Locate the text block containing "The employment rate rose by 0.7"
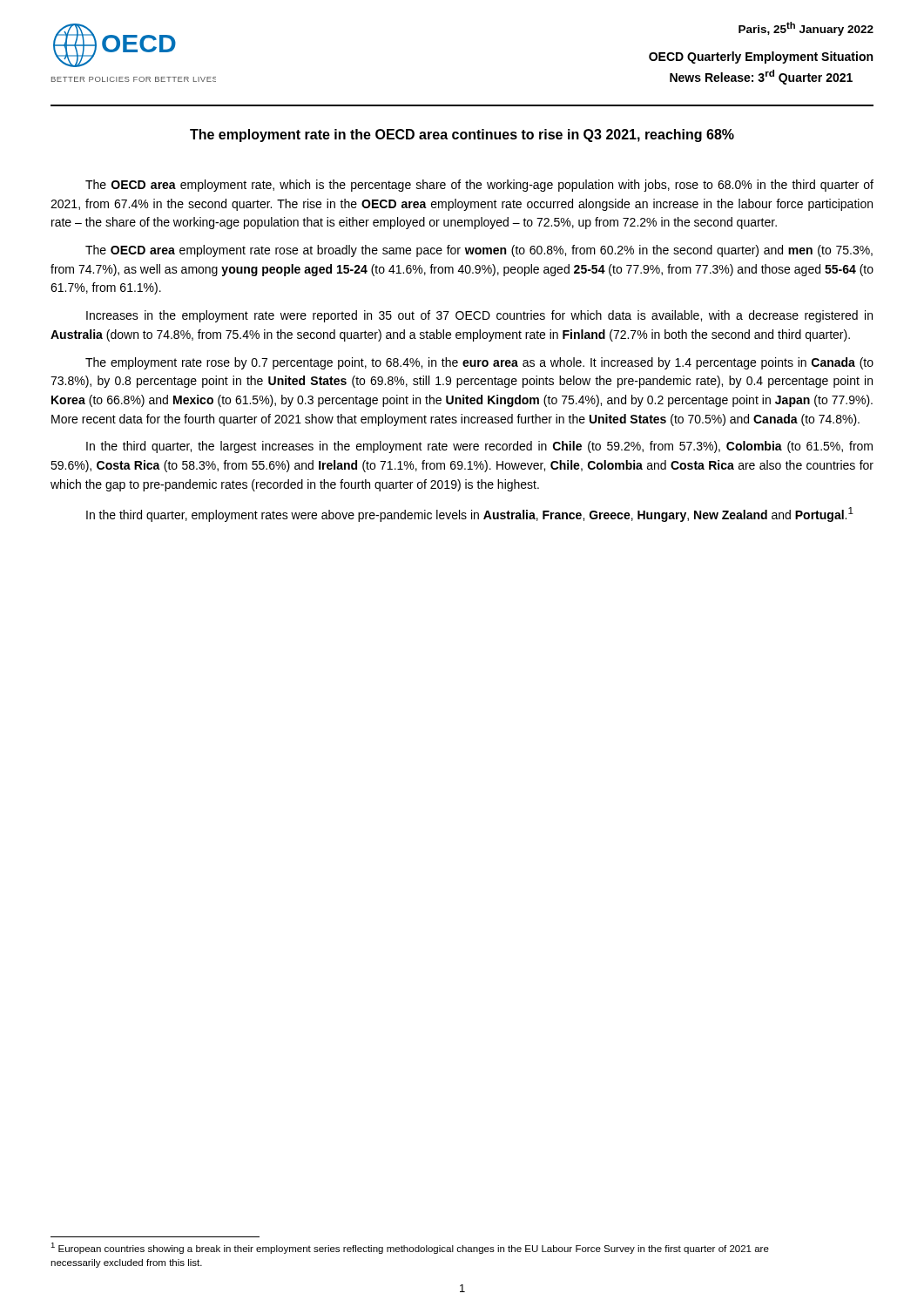Screen dimensions: 1307x924 (462, 390)
